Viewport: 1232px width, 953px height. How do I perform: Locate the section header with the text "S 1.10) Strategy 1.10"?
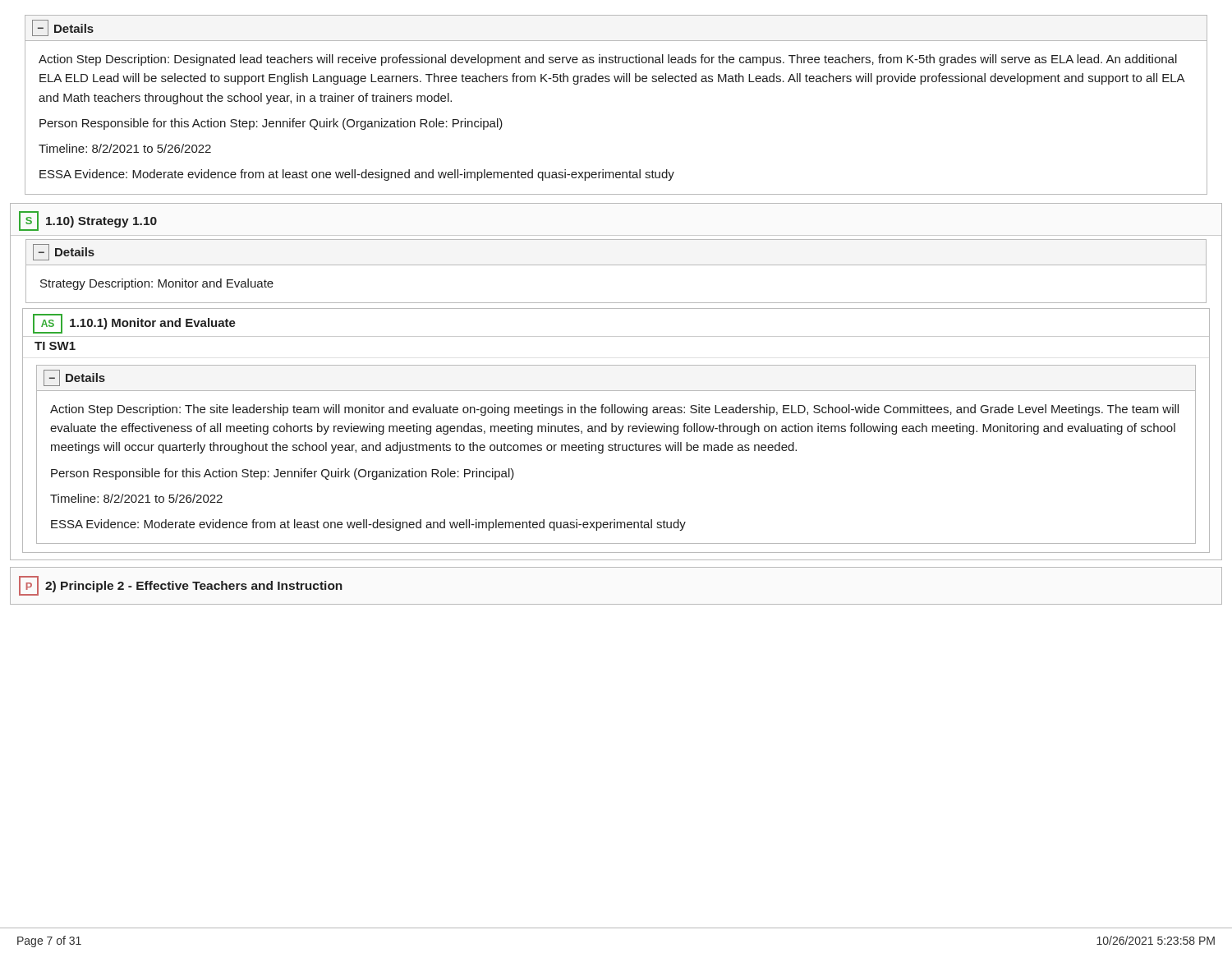pyautogui.click(x=88, y=221)
